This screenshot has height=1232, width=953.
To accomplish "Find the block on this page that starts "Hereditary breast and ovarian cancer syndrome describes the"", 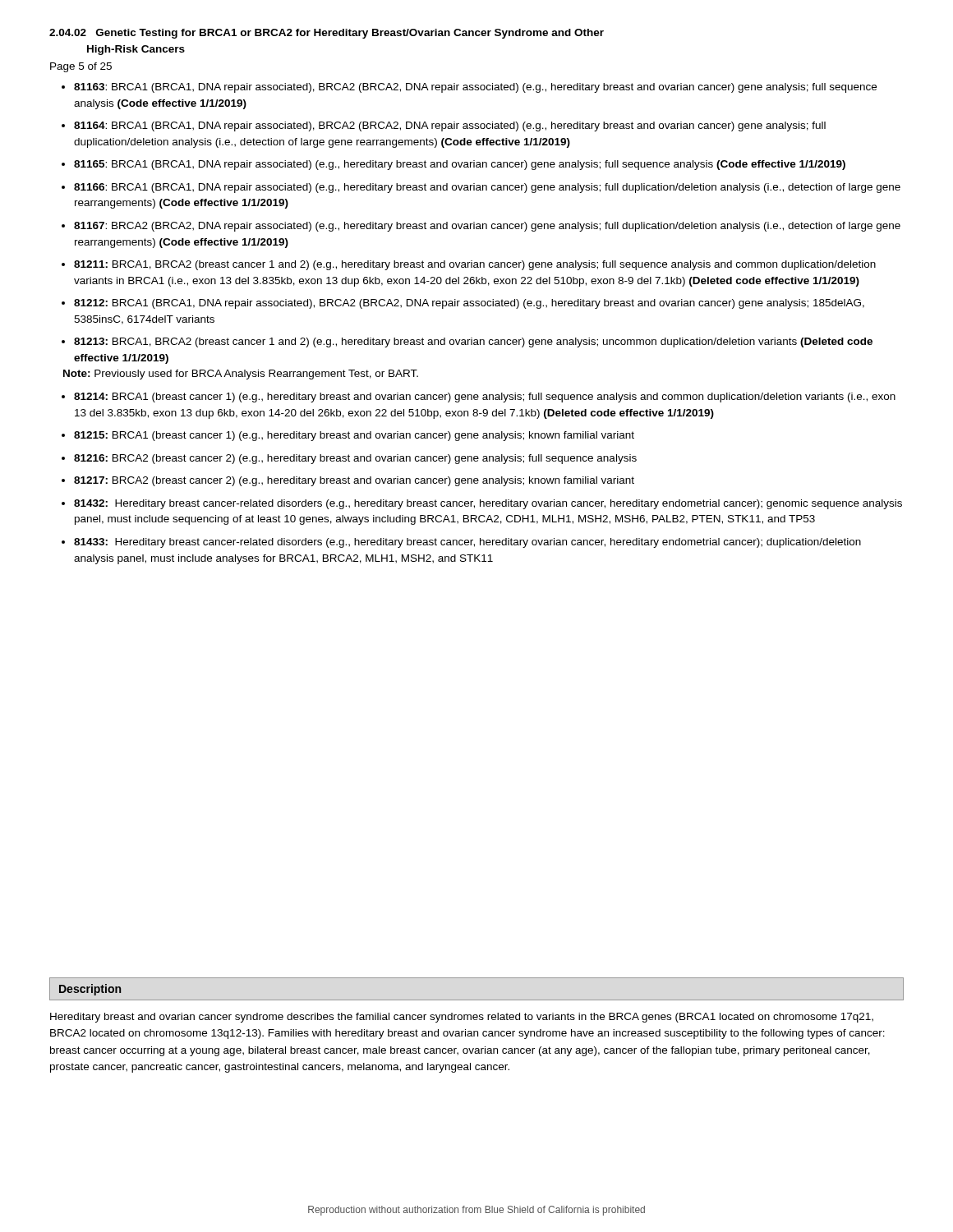I will [467, 1041].
